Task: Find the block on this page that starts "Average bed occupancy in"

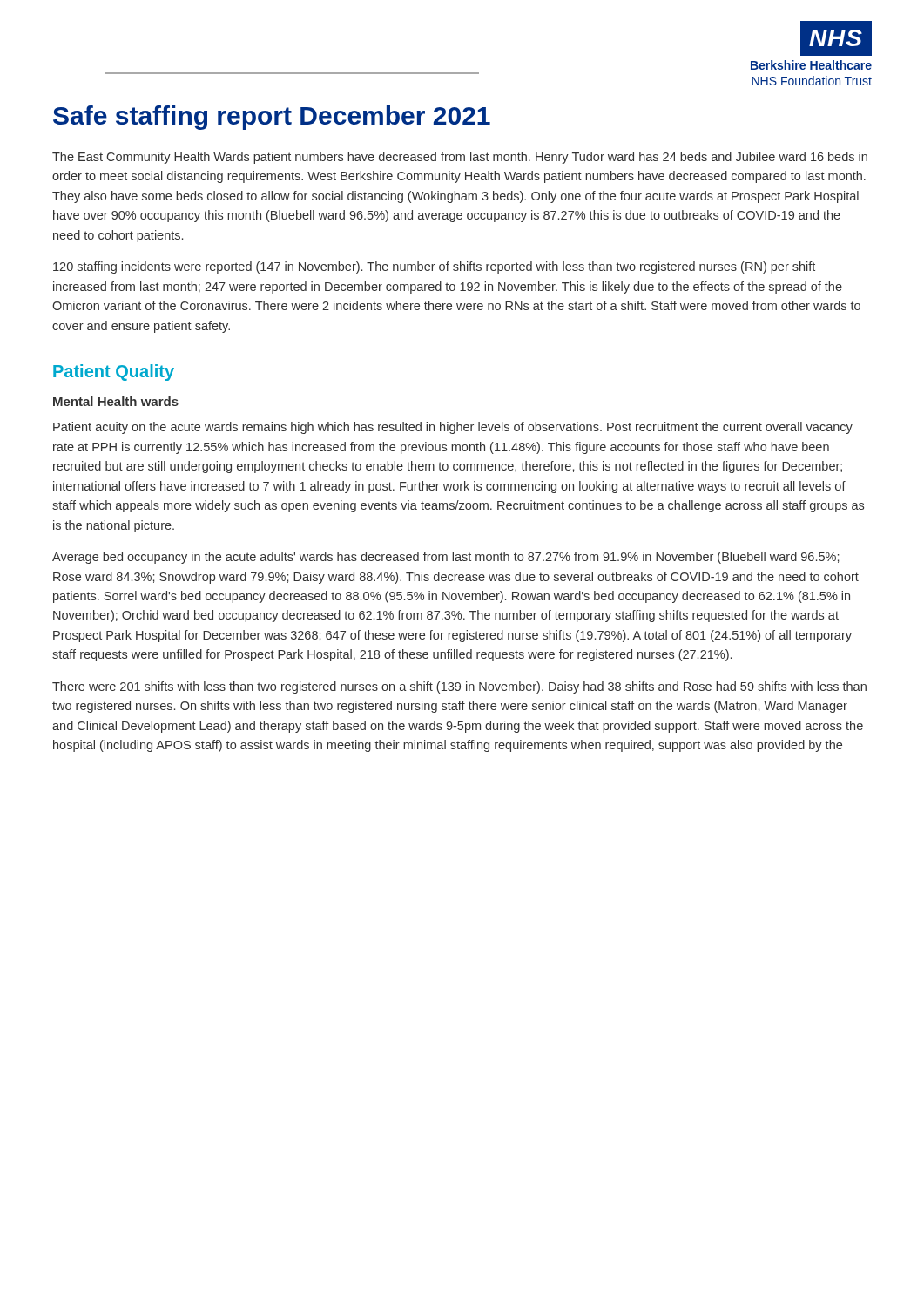Action: click(455, 606)
